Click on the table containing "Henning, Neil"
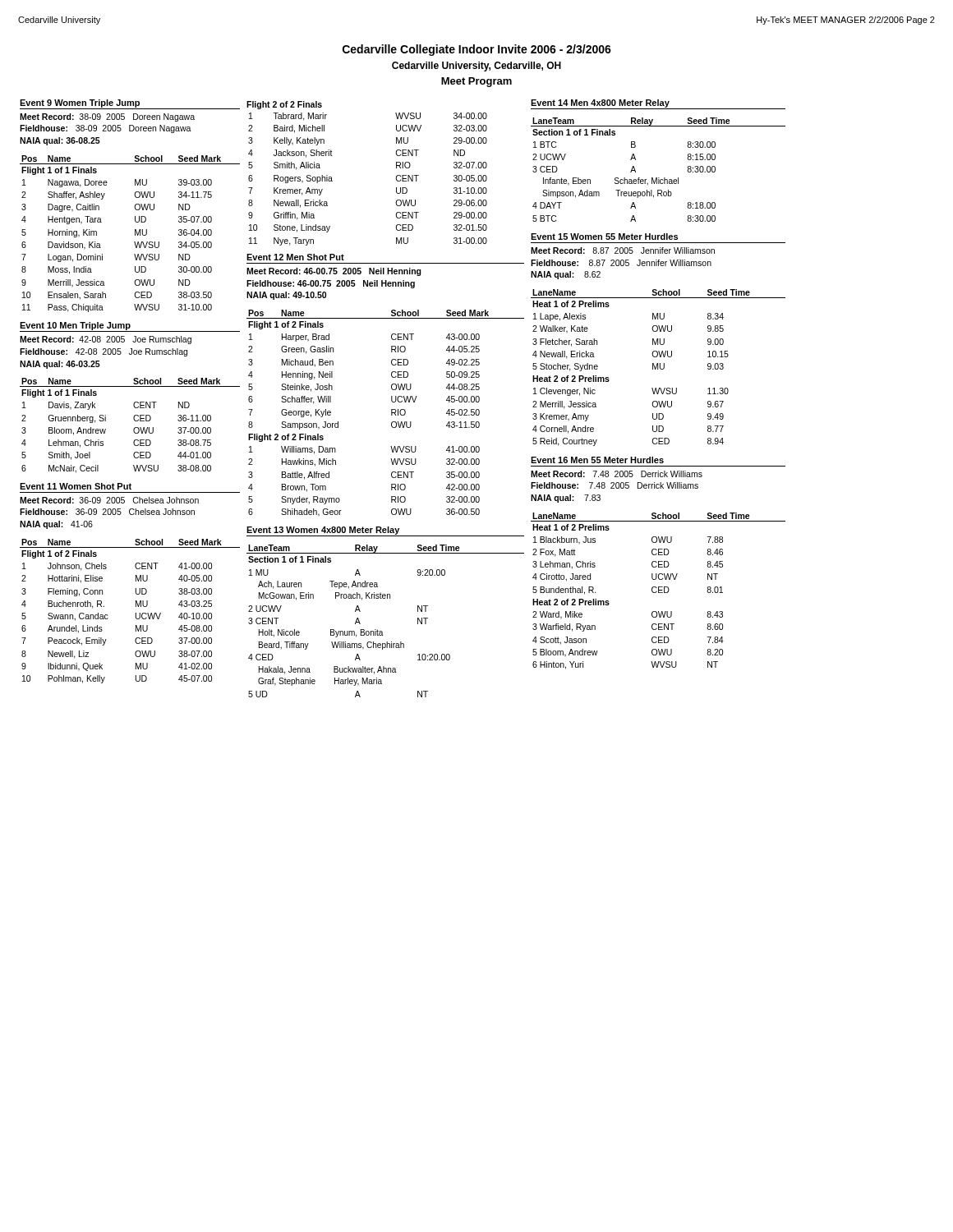The height and width of the screenshot is (1232, 953). click(385, 413)
